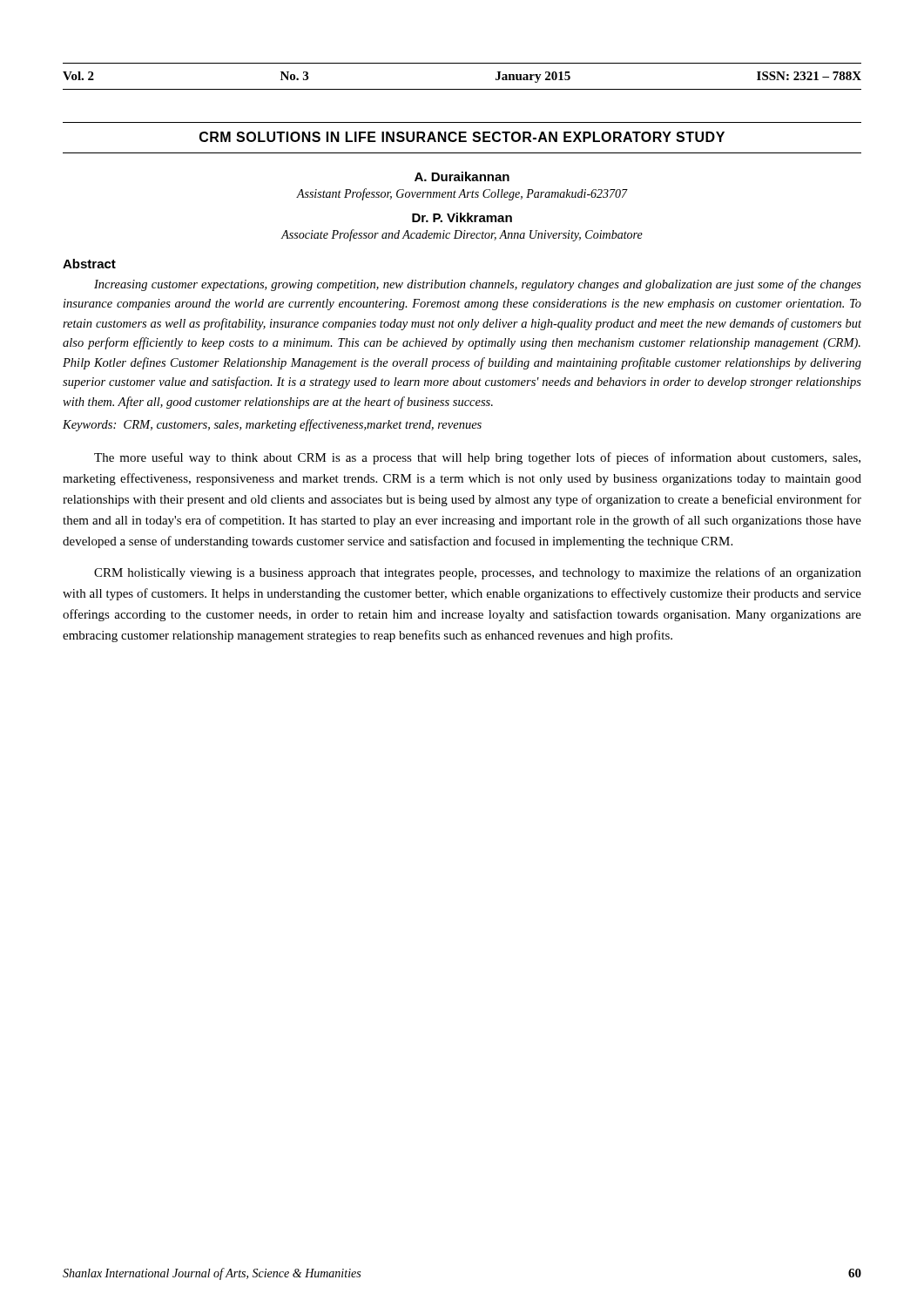This screenshot has width=924, height=1307.
Task: Locate the element starting "Assistant Professor, Government Arts College,"
Action: coord(462,194)
